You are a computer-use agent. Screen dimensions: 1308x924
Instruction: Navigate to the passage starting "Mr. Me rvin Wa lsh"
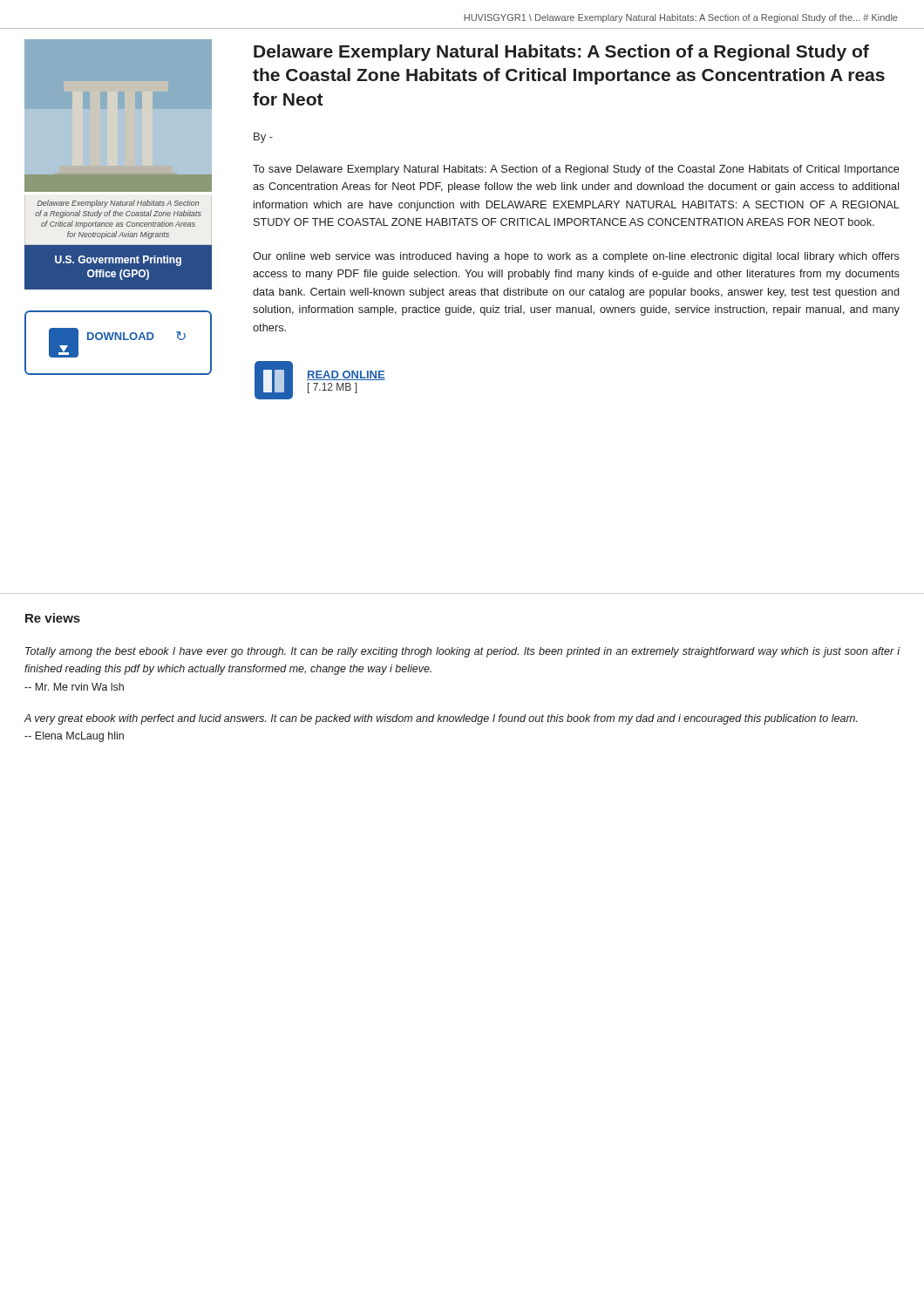(74, 687)
